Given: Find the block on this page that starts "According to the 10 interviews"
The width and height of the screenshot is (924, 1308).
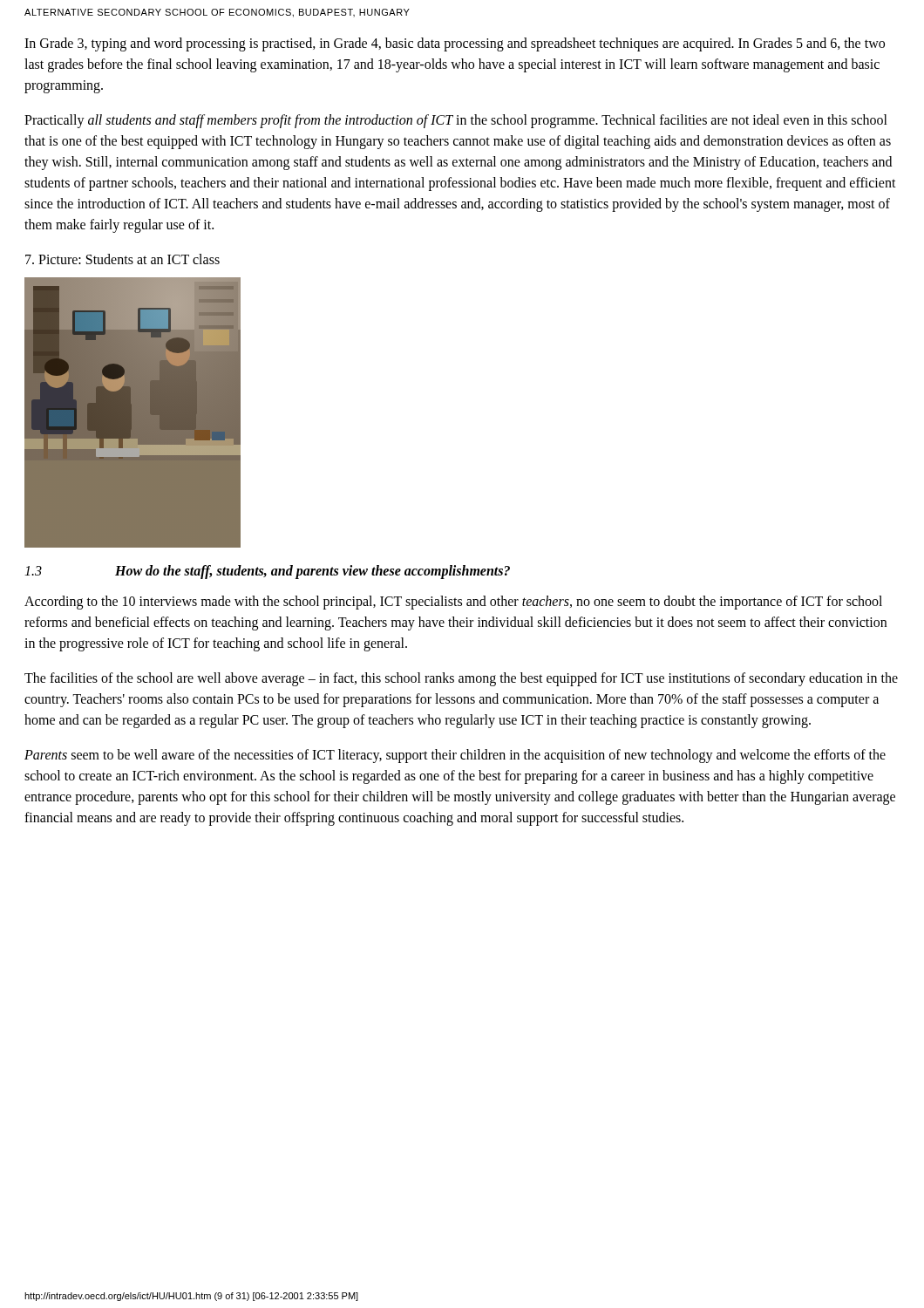Looking at the screenshot, I should [456, 622].
